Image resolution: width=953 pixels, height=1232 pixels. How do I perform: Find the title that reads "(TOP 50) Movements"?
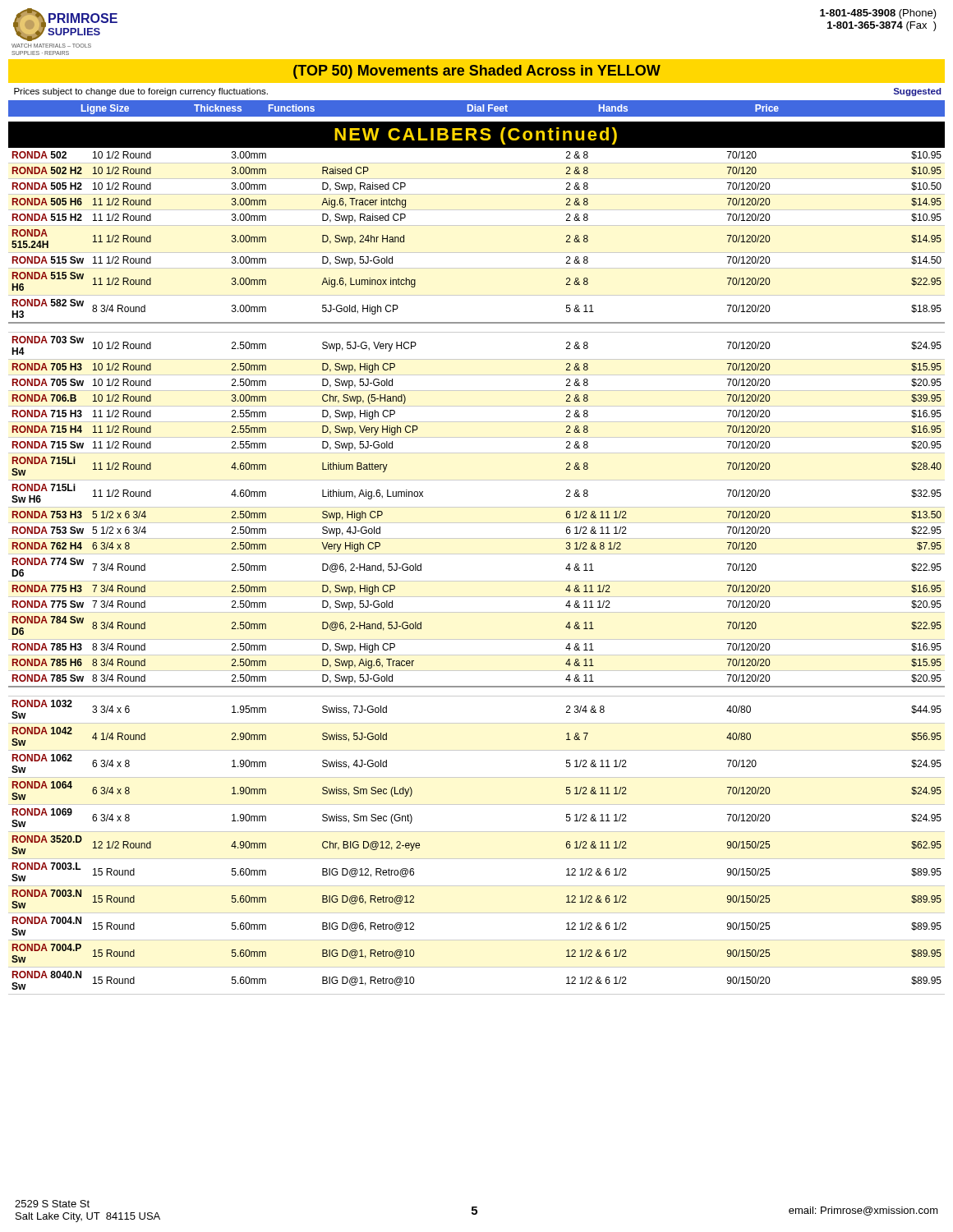(x=476, y=71)
